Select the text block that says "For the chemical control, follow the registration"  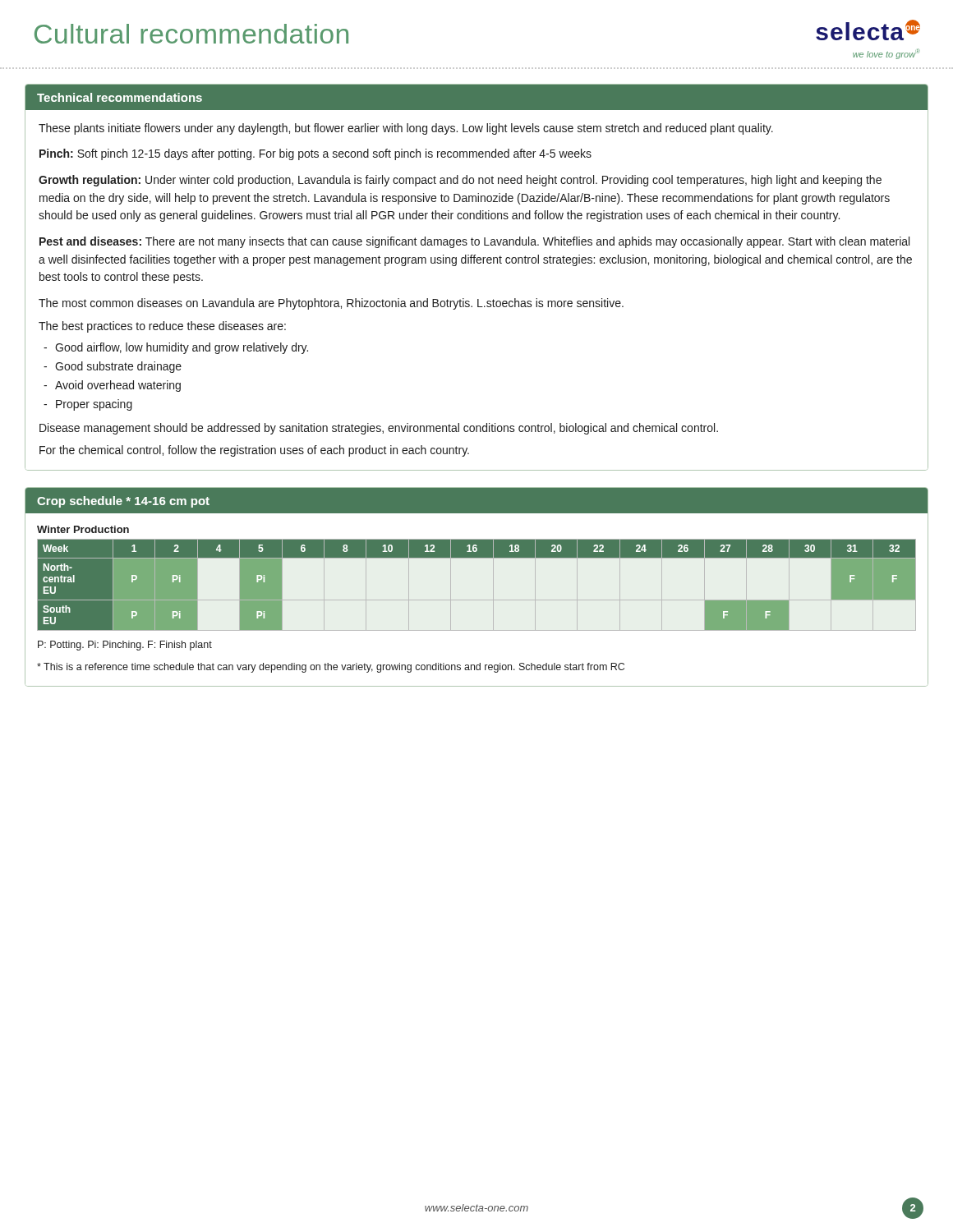254,450
